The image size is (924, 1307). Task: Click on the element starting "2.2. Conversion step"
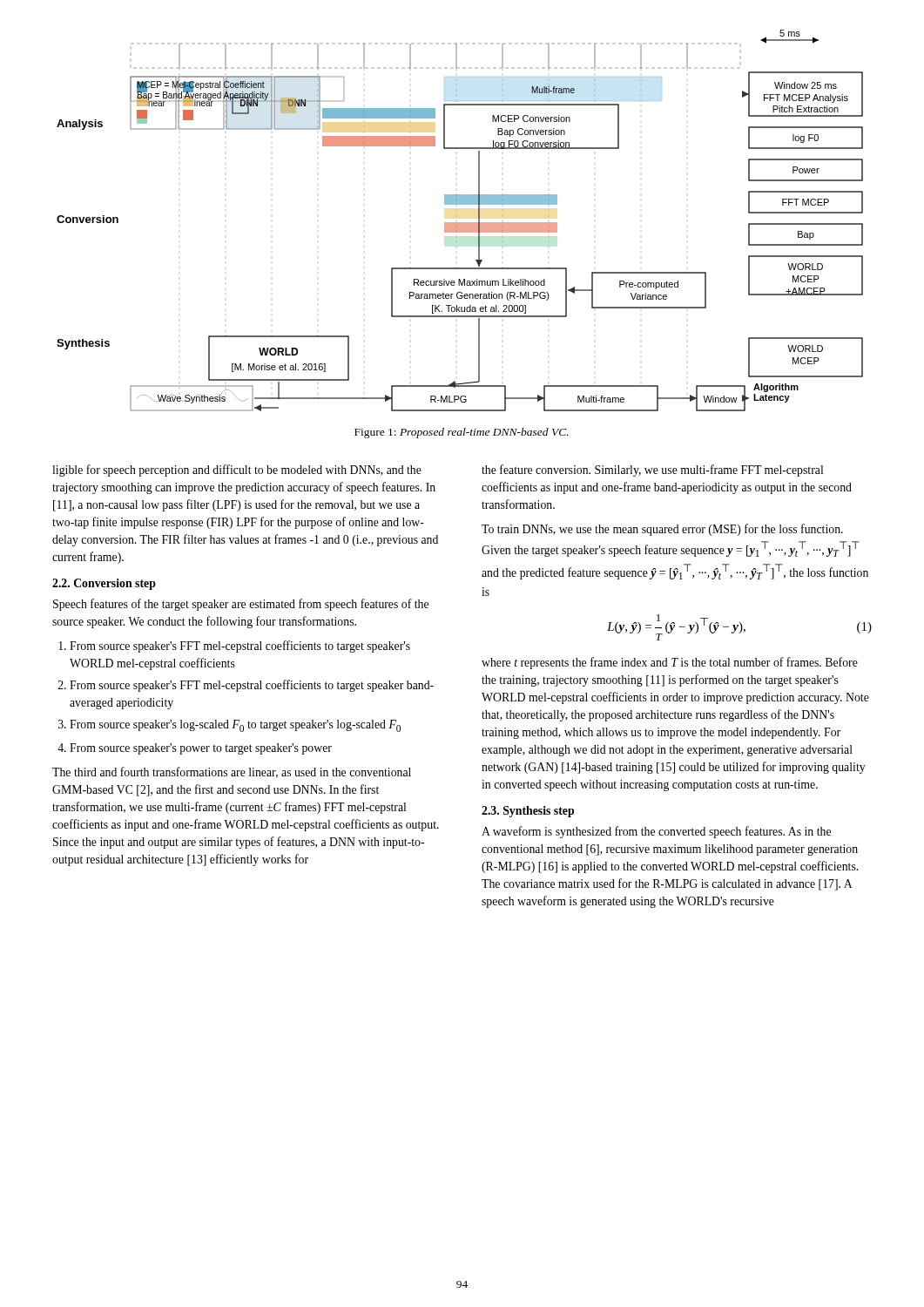(104, 583)
